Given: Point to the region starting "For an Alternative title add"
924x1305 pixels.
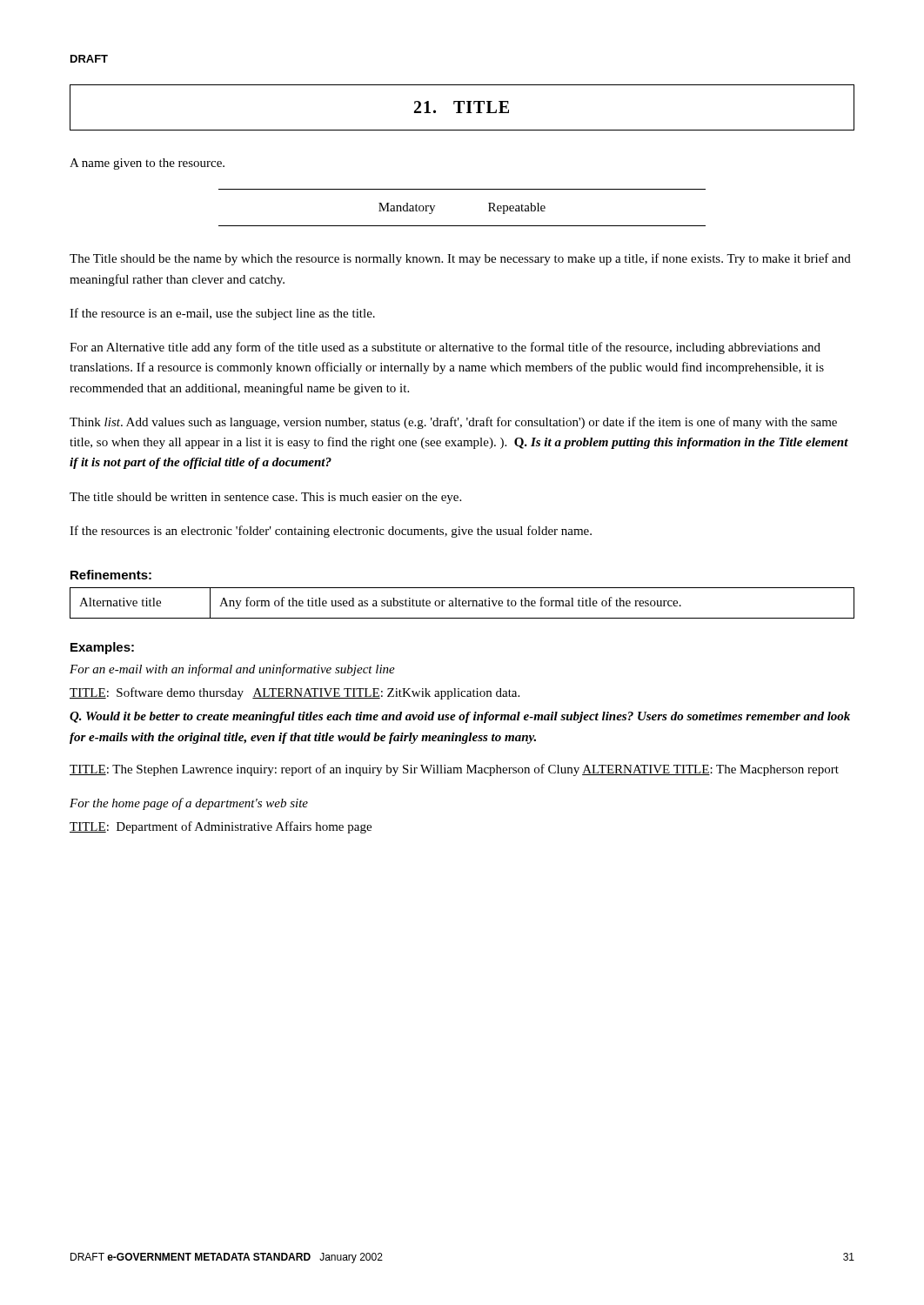Looking at the screenshot, I should (447, 367).
